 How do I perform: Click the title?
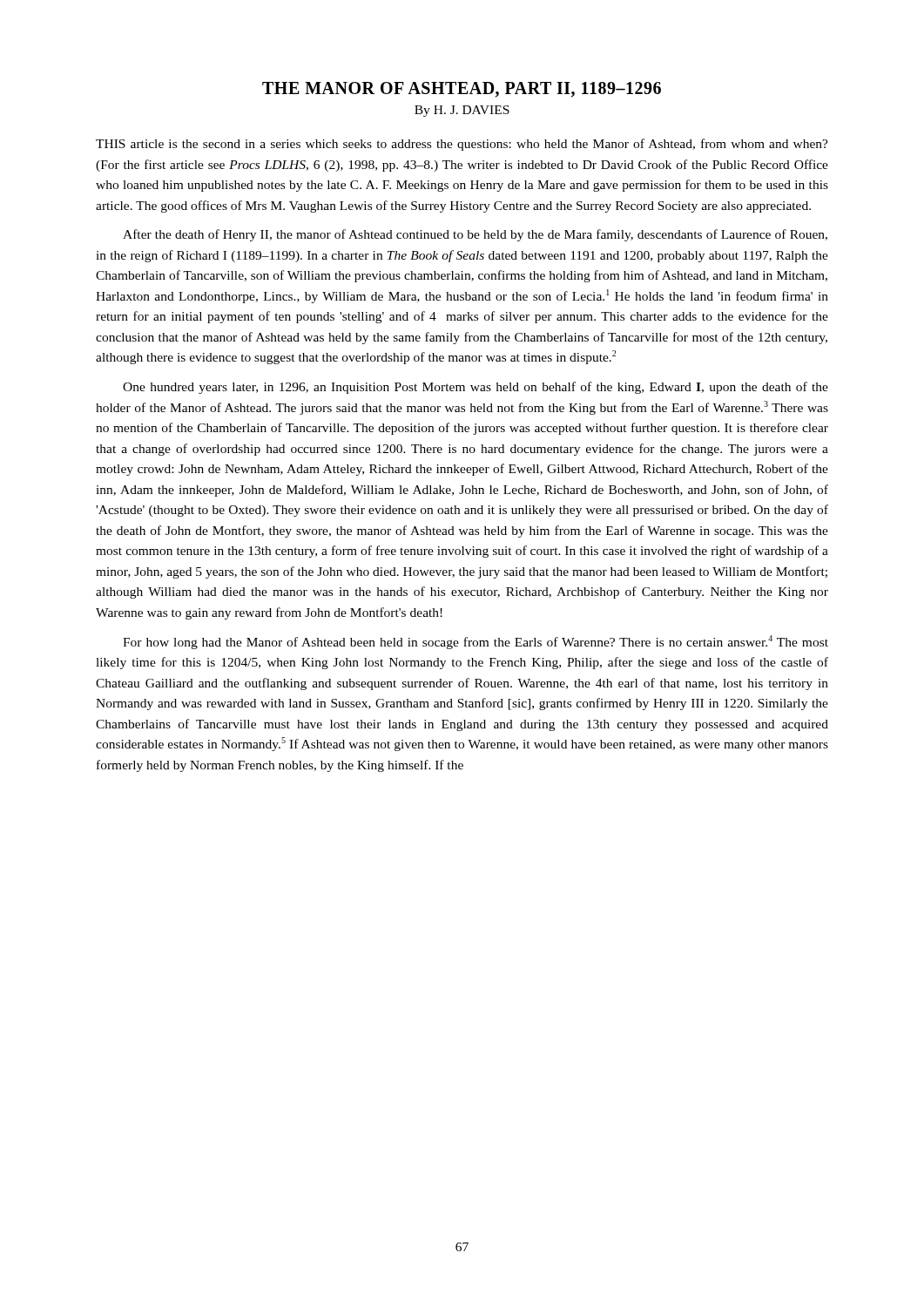point(462,98)
